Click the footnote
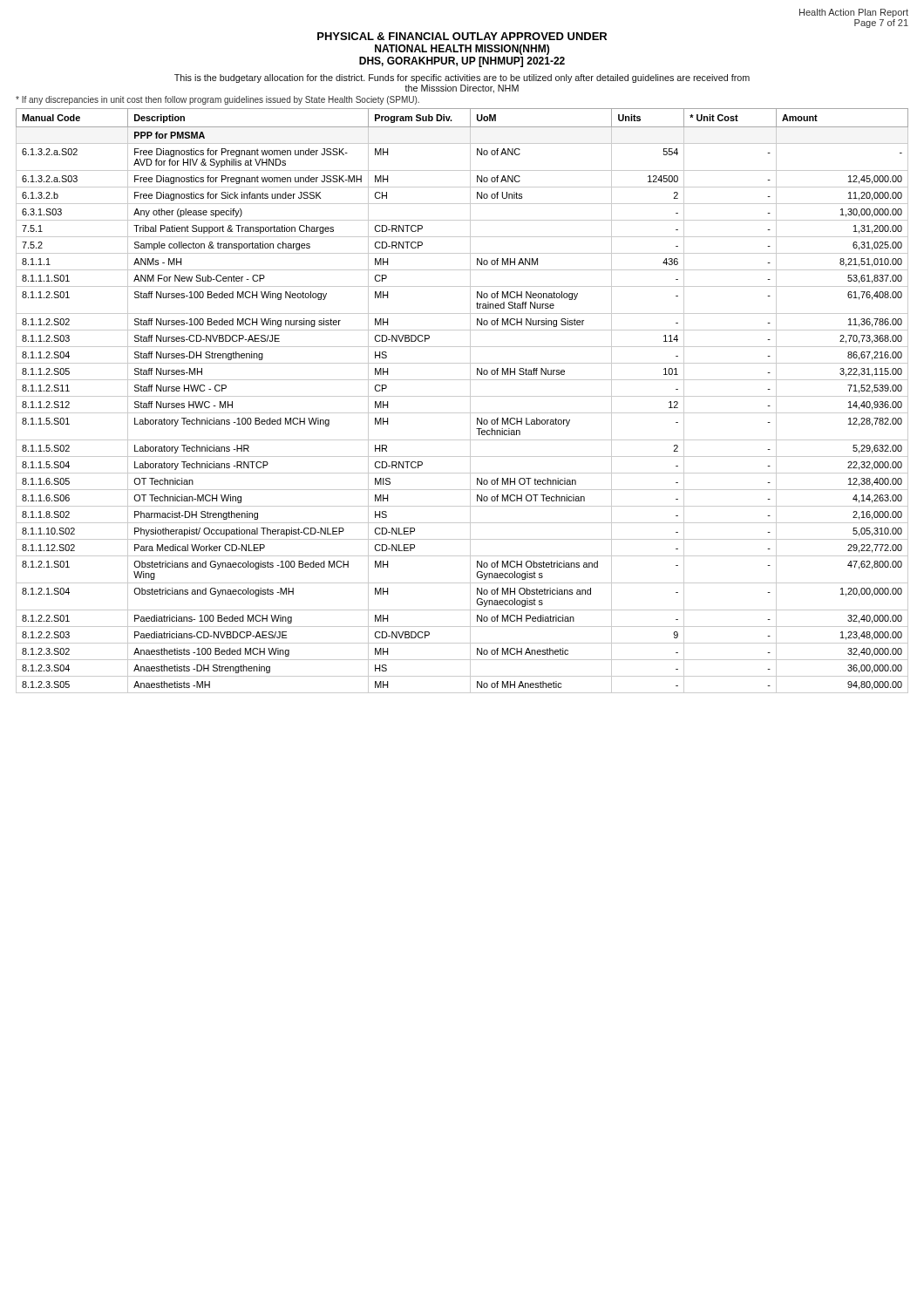 [x=218, y=100]
